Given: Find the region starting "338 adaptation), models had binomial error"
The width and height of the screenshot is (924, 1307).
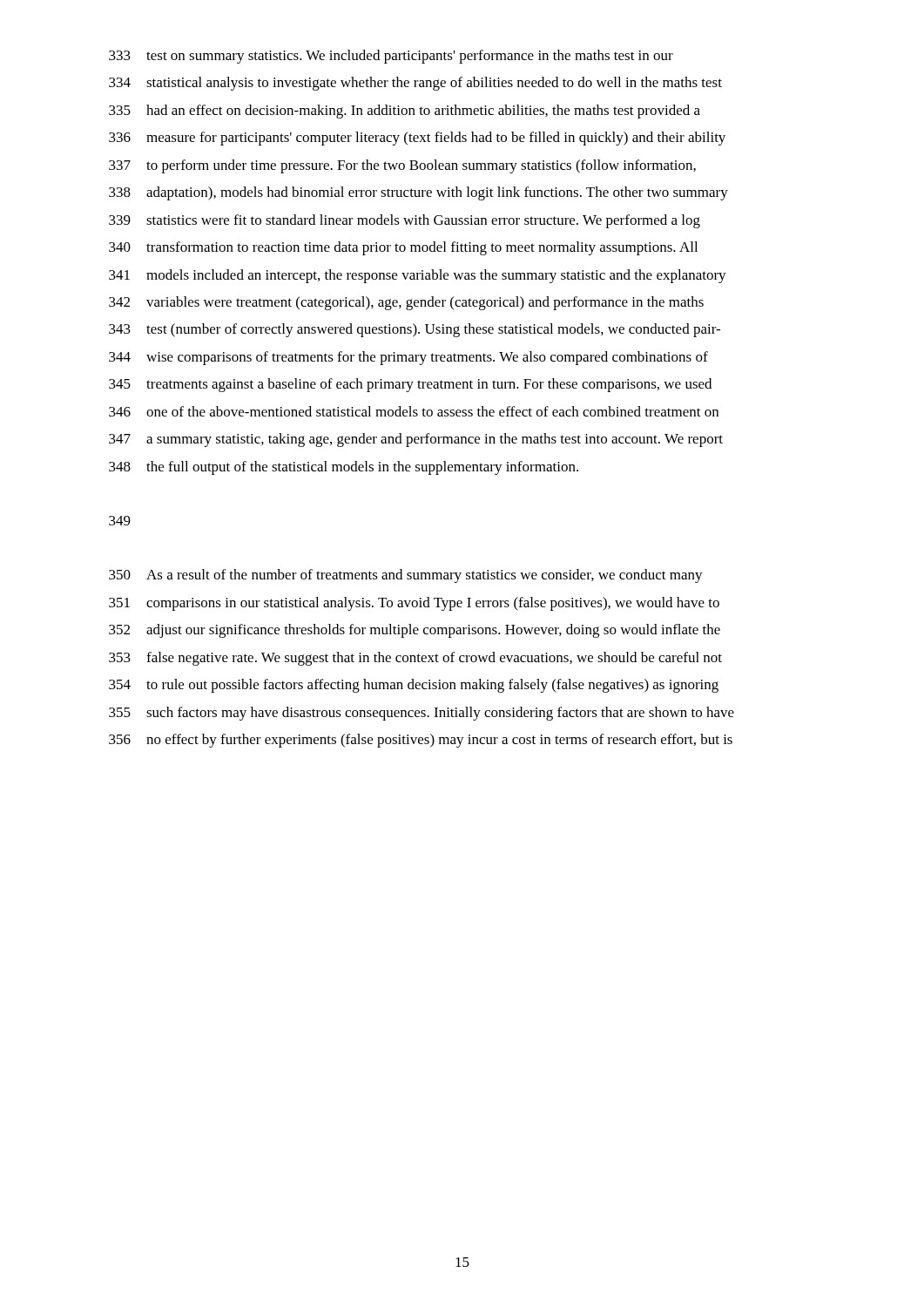Looking at the screenshot, I should click(x=474, y=193).
